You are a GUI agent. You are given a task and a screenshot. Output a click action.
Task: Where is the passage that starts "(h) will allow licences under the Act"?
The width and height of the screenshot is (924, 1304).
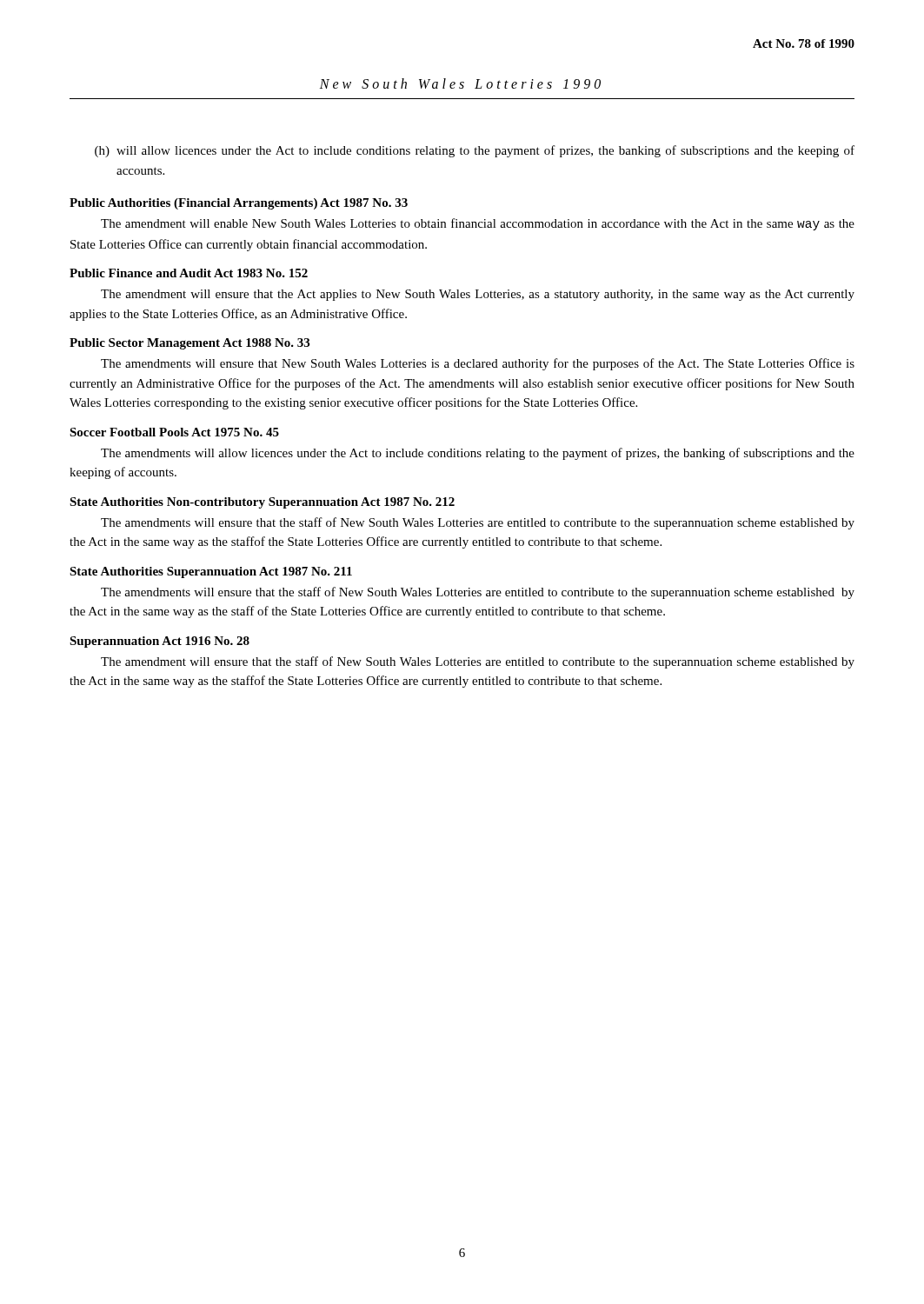point(462,160)
